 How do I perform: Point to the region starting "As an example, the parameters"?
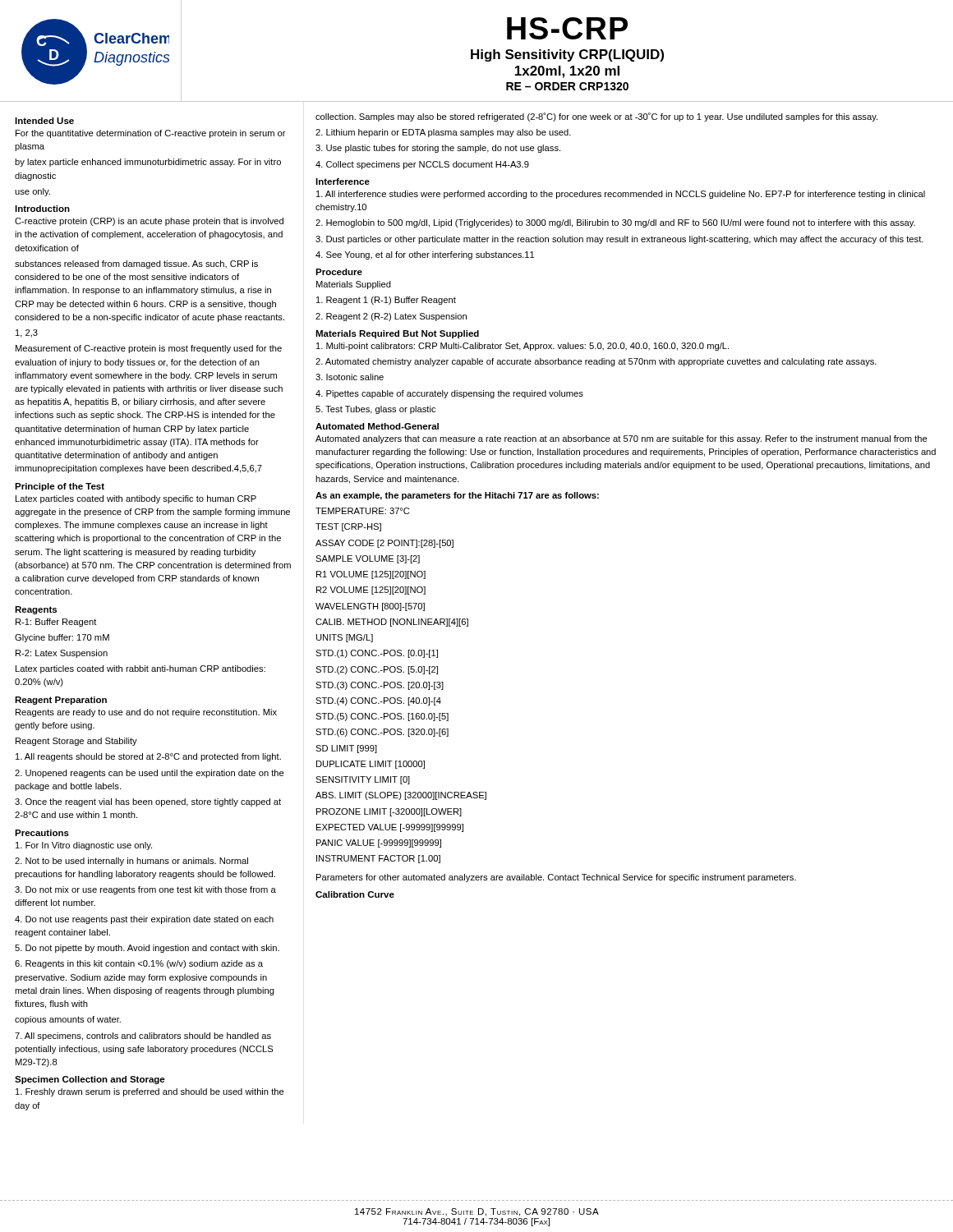pyautogui.click(x=457, y=496)
